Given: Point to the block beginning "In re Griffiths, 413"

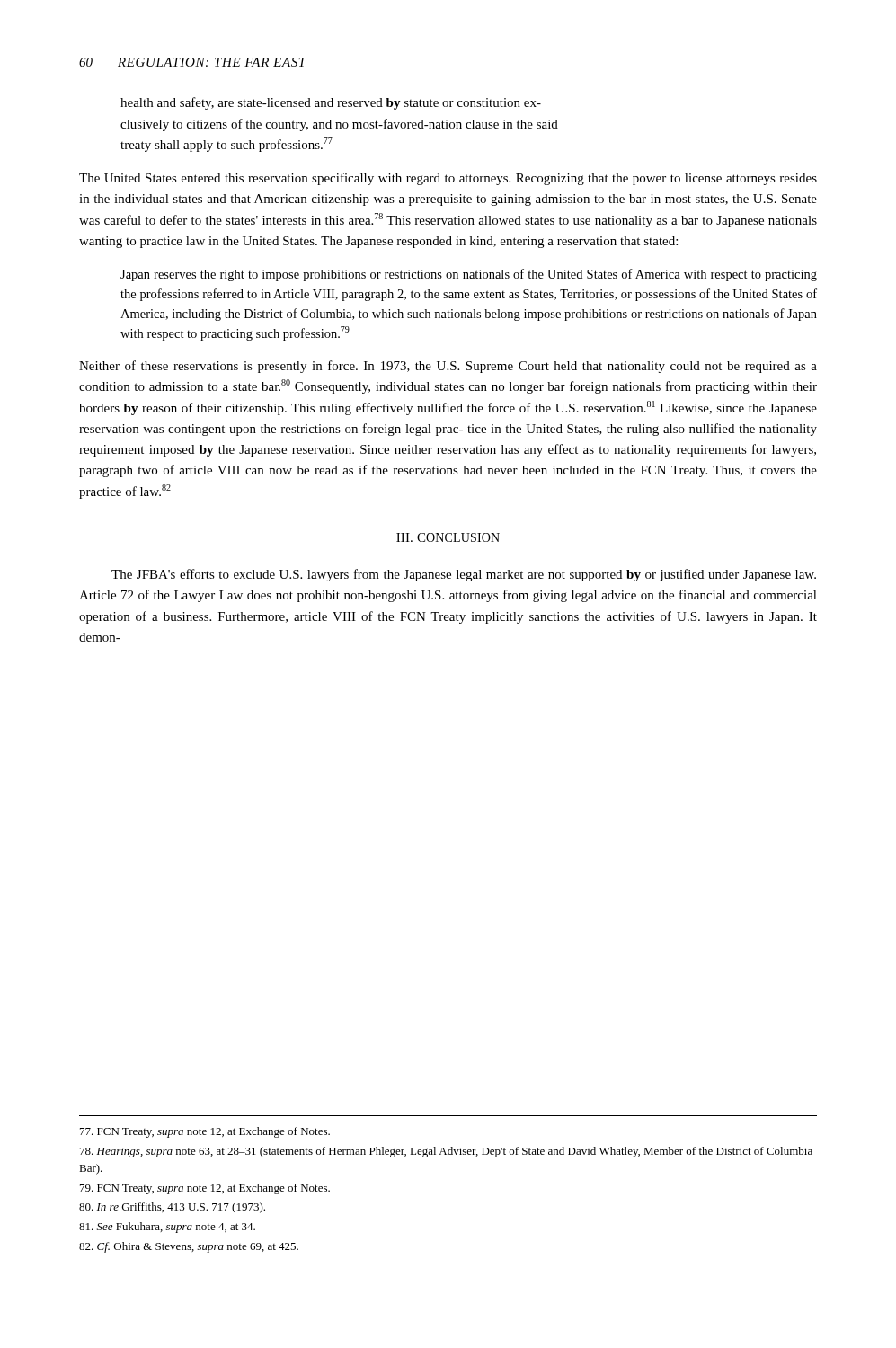Looking at the screenshot, I should (173, 1207).
